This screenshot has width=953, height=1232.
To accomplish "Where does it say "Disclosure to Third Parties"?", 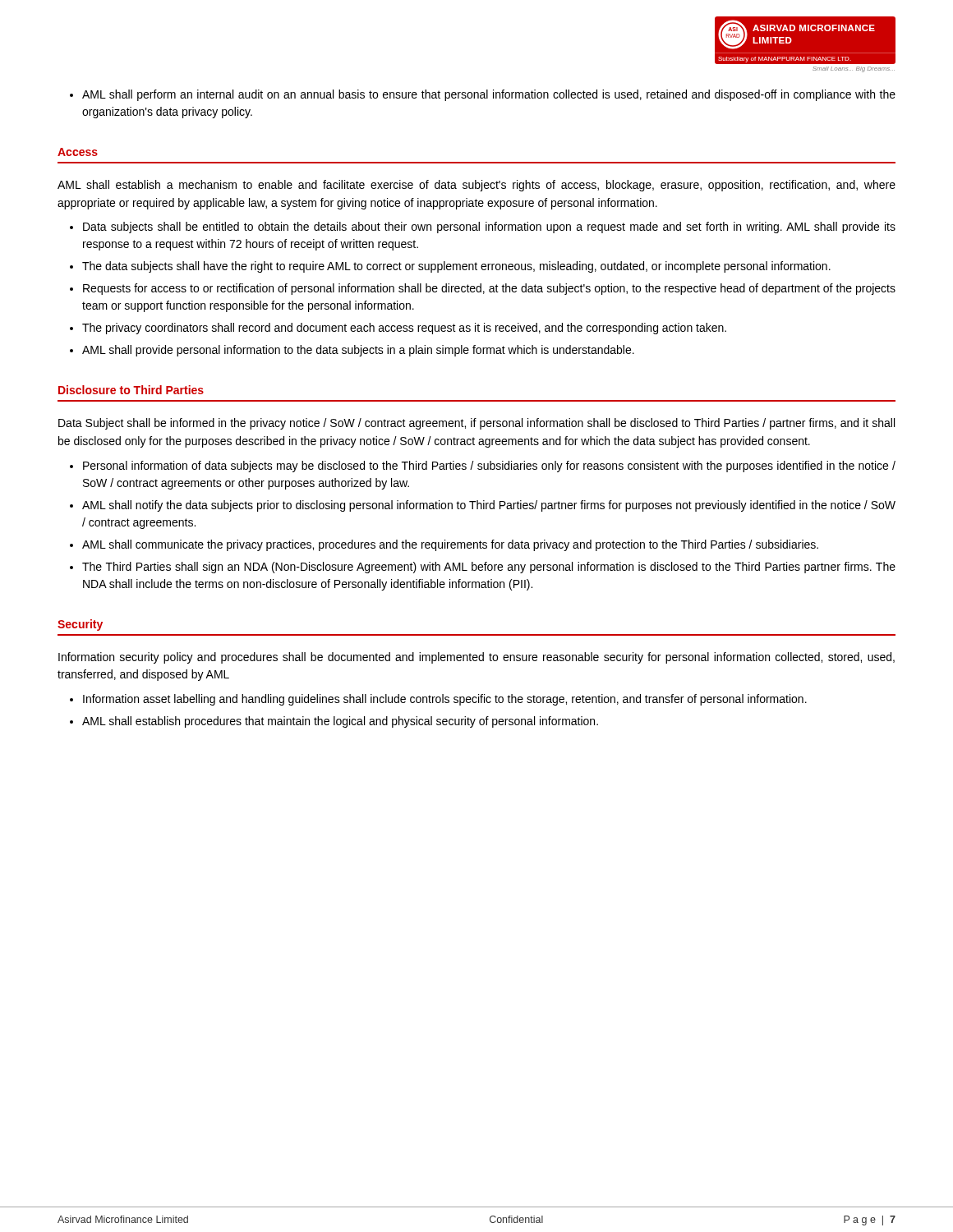I will coord(476,390).
